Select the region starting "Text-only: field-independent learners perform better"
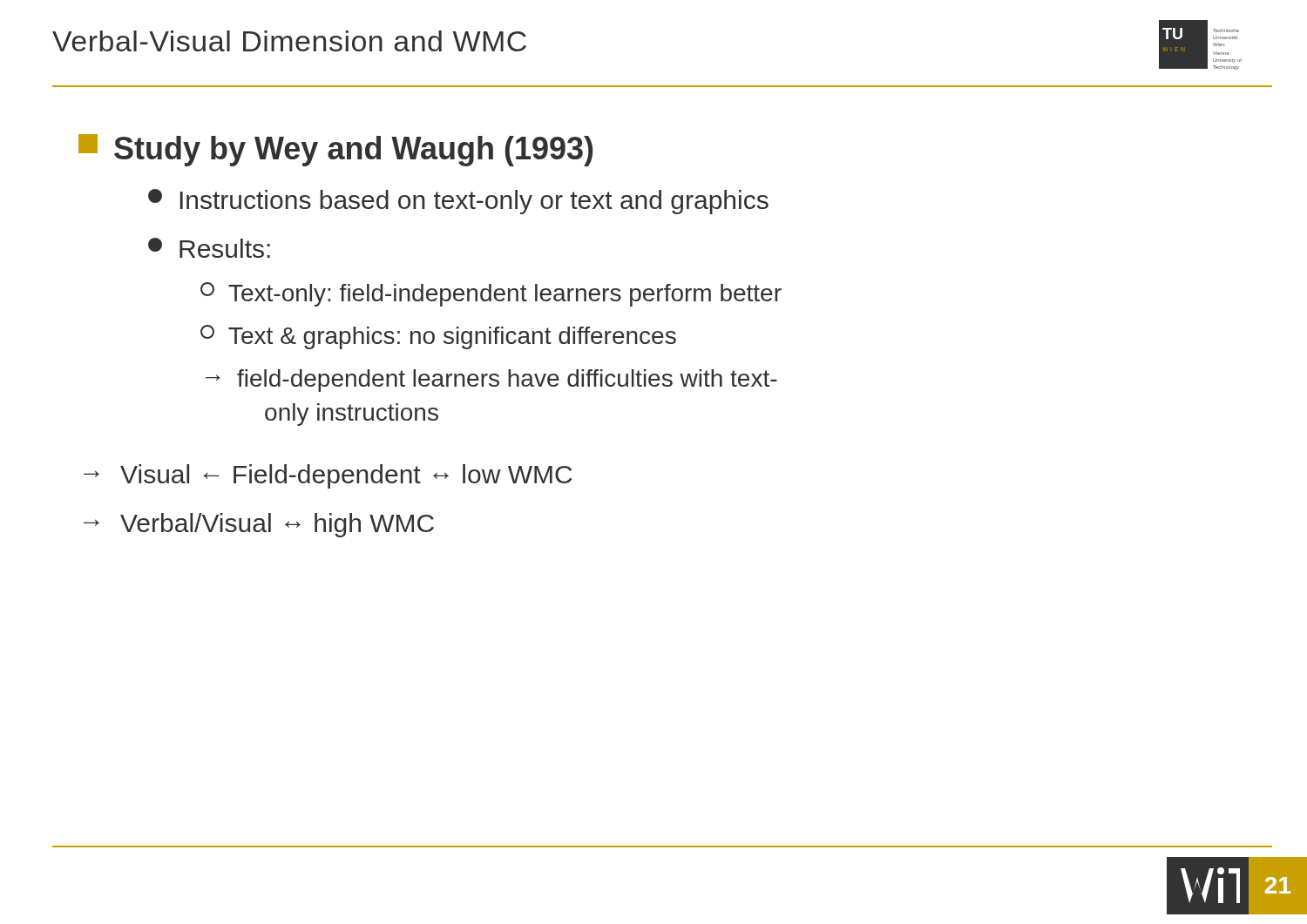This screenshot has width=1307, height=924. click(x=491, y=293)
